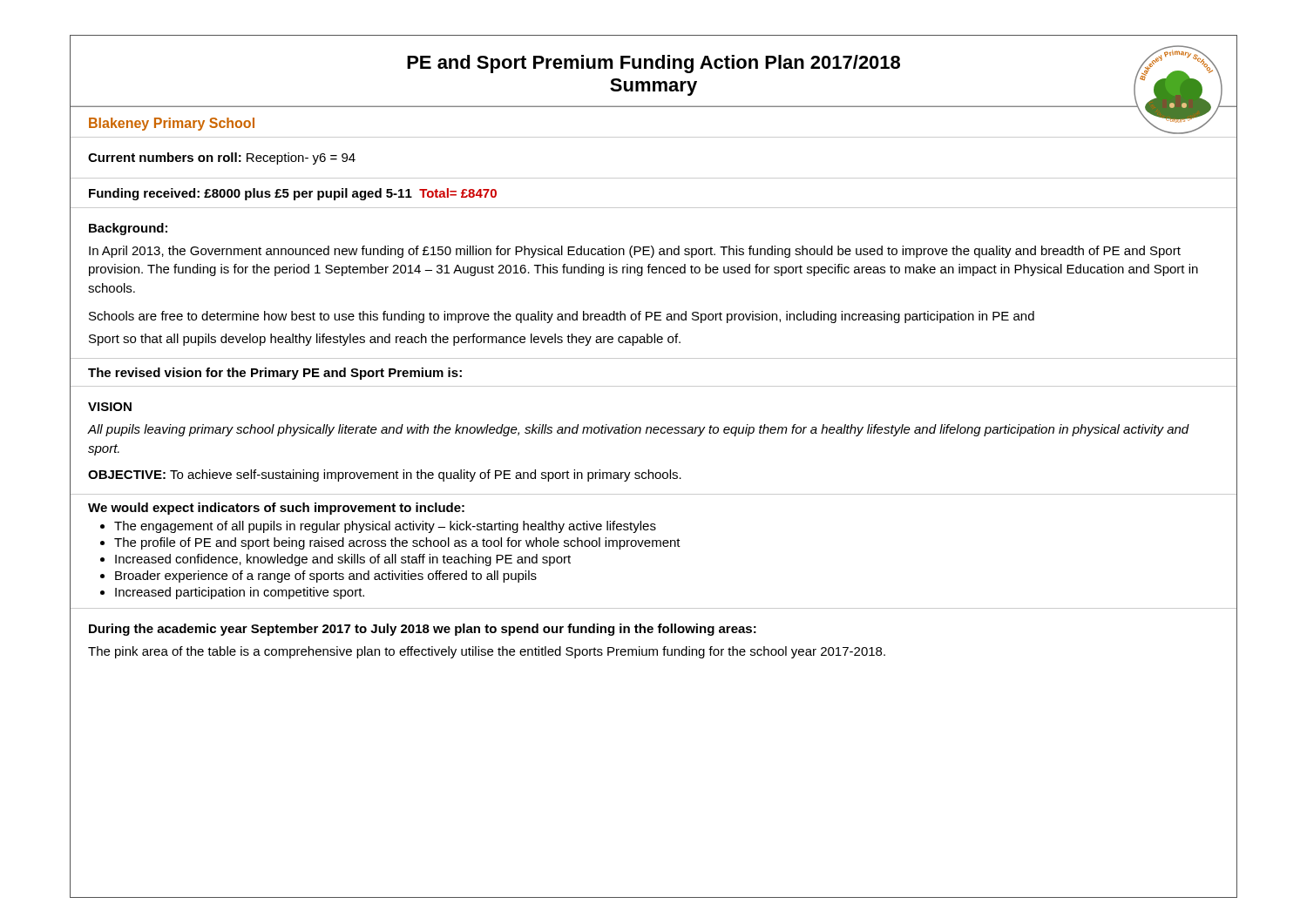
Task: Select the block starting "PE and Sport Premium Funding Action Plan 2017/2018Summary"
Action: point(654,74)
